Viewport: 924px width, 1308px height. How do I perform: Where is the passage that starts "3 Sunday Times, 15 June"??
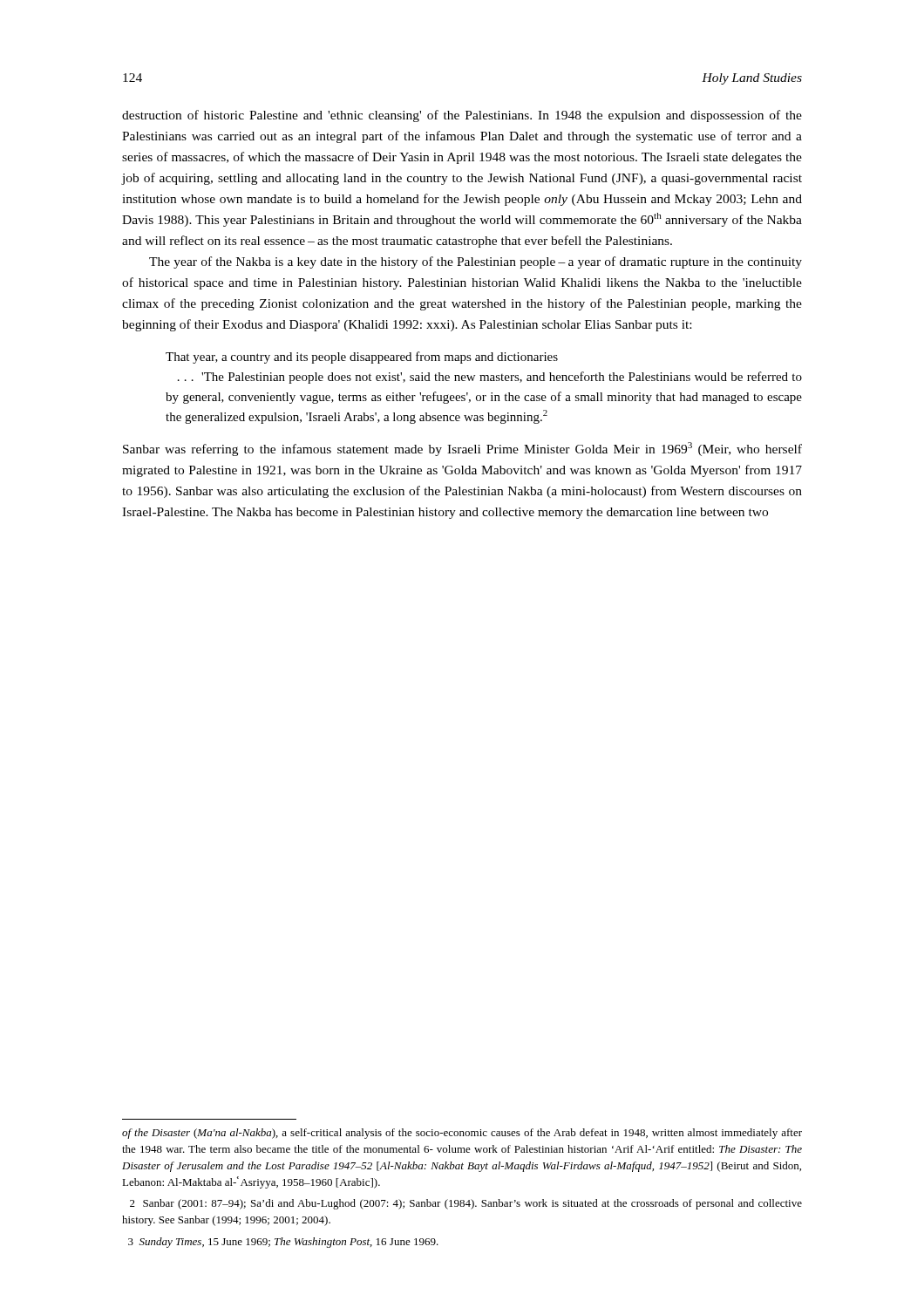(280, 1241)
